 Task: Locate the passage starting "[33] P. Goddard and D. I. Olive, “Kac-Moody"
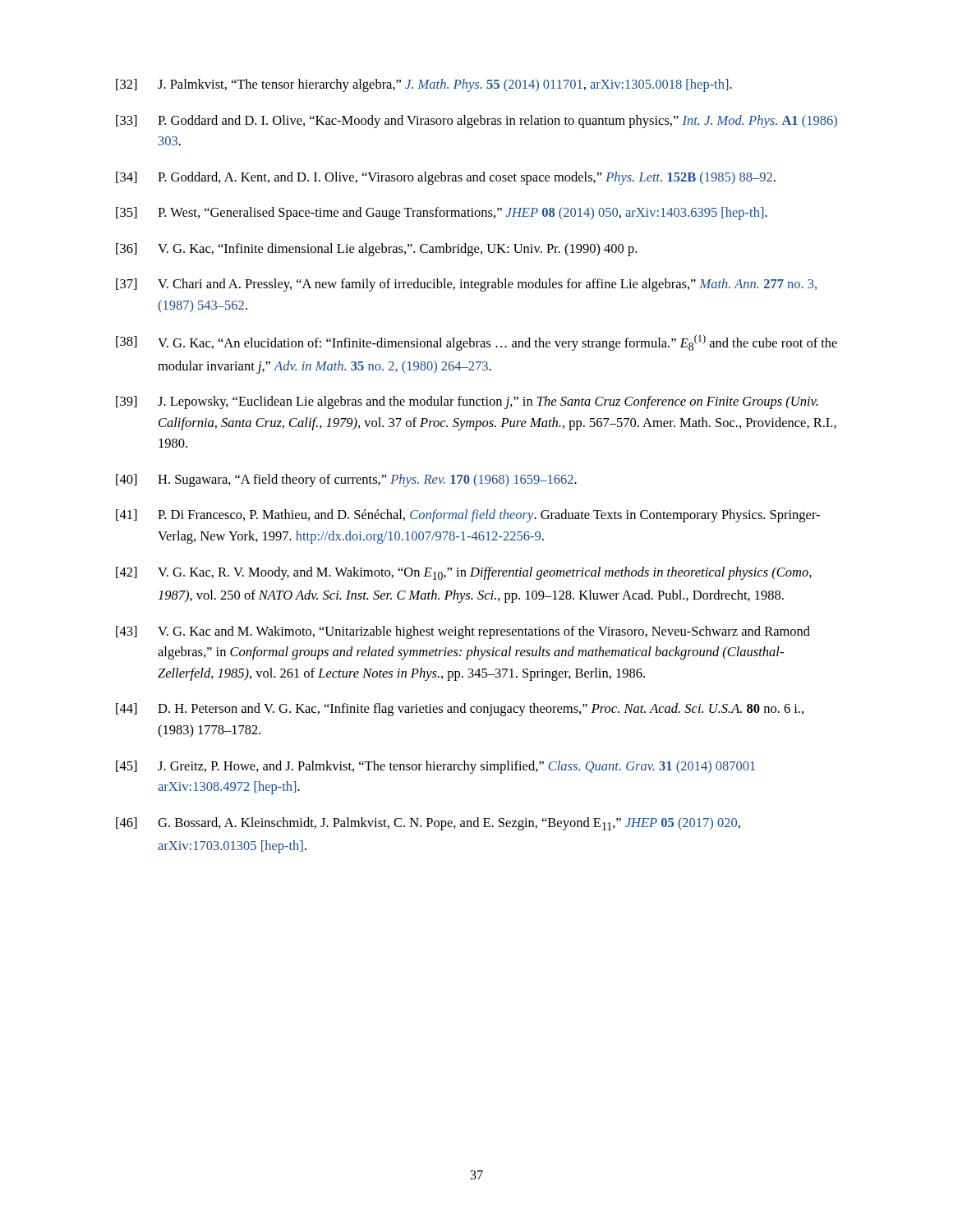click(x=476, y=131)
